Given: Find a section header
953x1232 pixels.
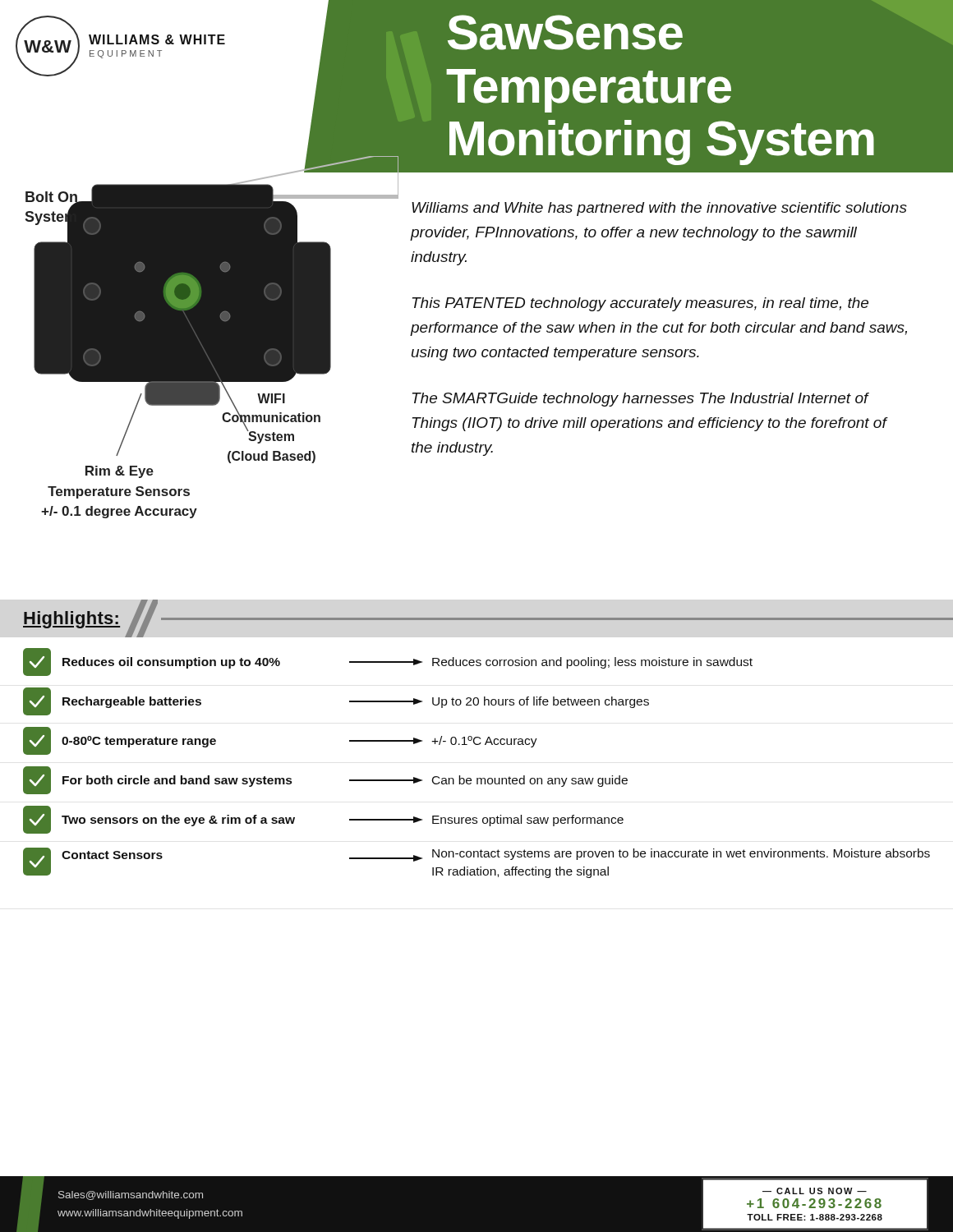Looking at the screenshot, I should (x=488, y=618).
